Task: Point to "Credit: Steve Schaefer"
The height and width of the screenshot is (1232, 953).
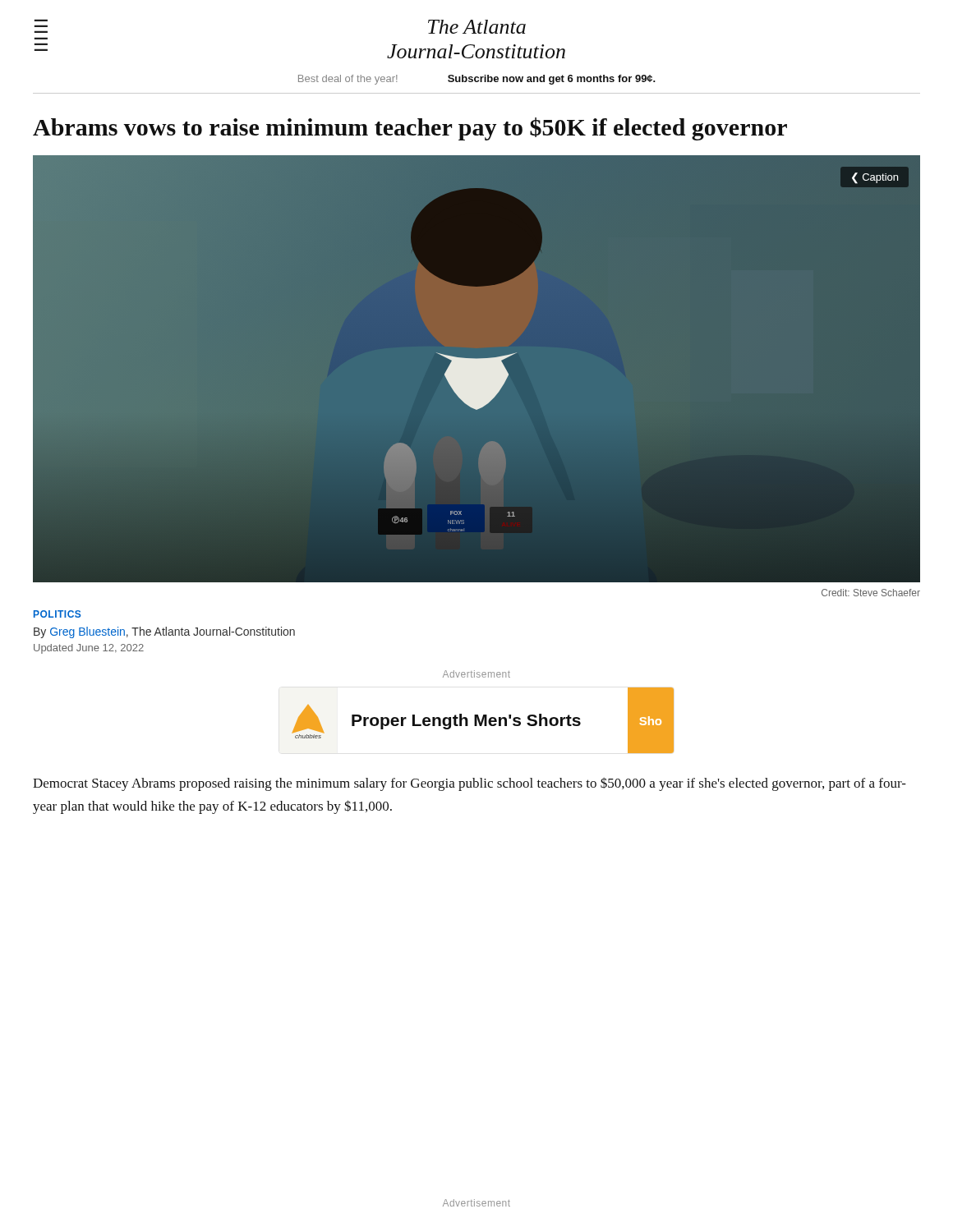Action: point(871,593)
